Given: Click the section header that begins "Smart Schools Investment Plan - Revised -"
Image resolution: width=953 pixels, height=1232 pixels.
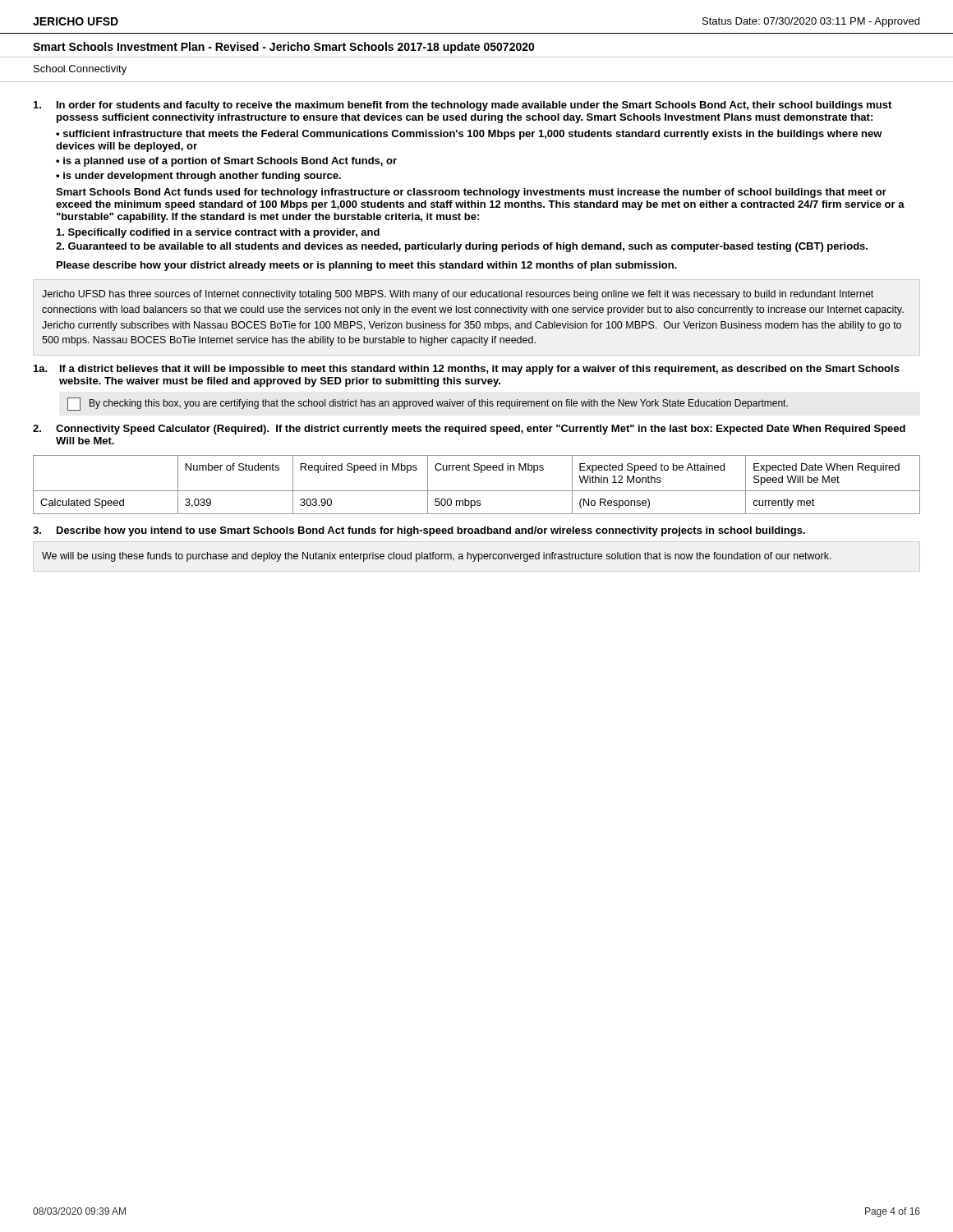Looking at the screenshot, I should [x=284, y=47].
